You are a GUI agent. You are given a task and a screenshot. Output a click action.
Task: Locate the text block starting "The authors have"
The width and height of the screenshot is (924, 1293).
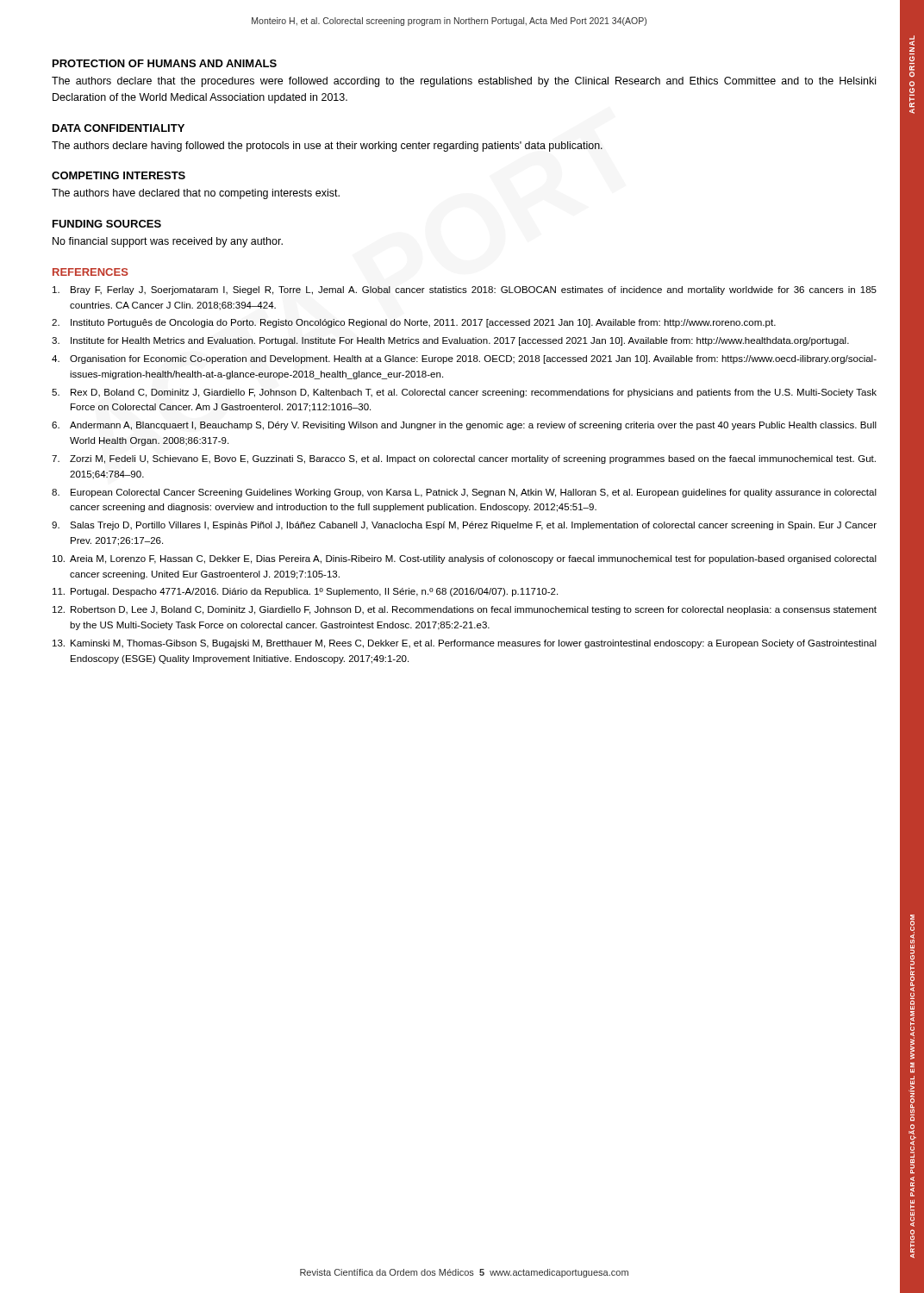[x=196, y=193]
